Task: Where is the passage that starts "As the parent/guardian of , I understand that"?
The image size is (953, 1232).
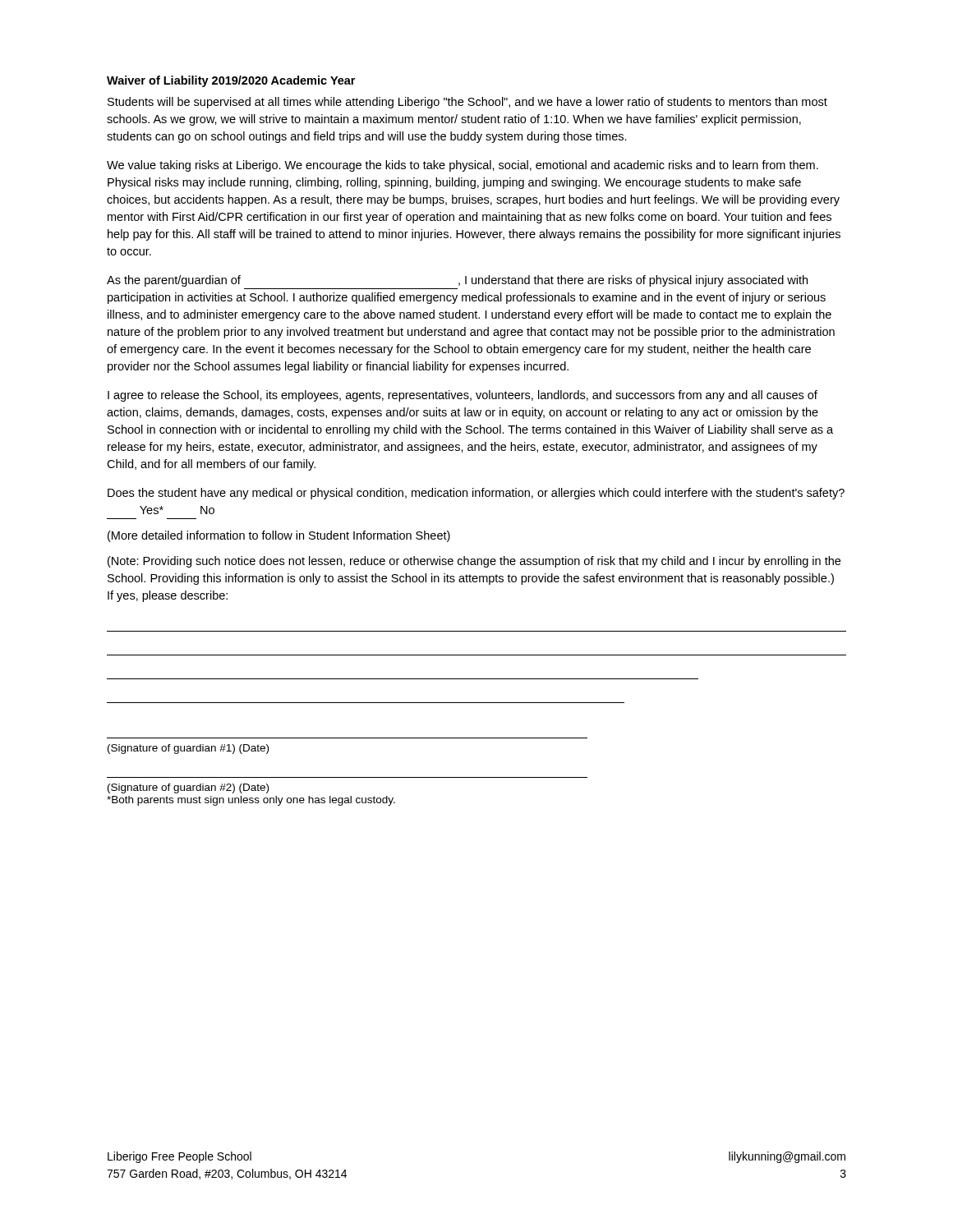Action: pyautogui.click(x=471, y=323)
